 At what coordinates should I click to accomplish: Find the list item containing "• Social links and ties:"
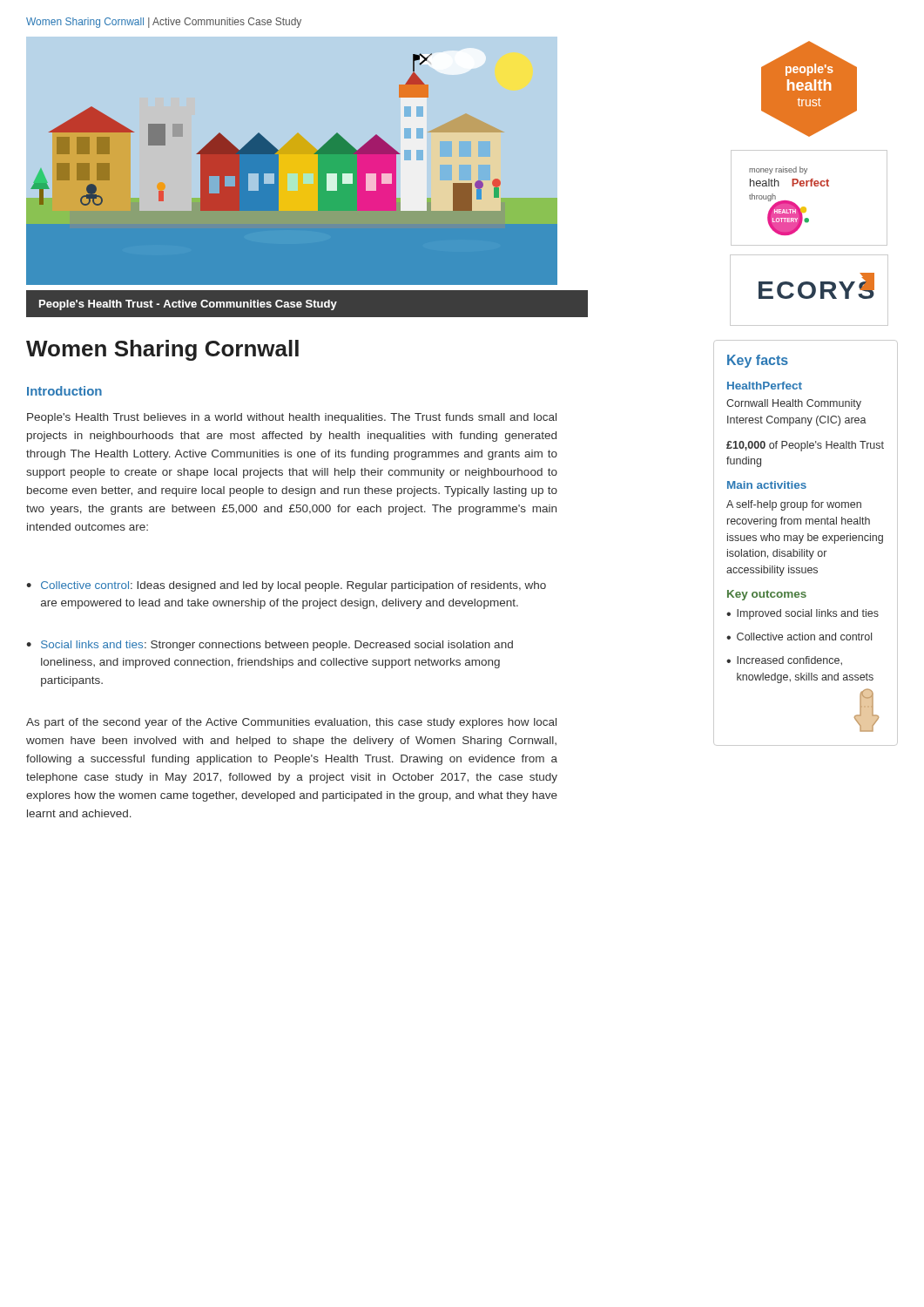[292, 663]
